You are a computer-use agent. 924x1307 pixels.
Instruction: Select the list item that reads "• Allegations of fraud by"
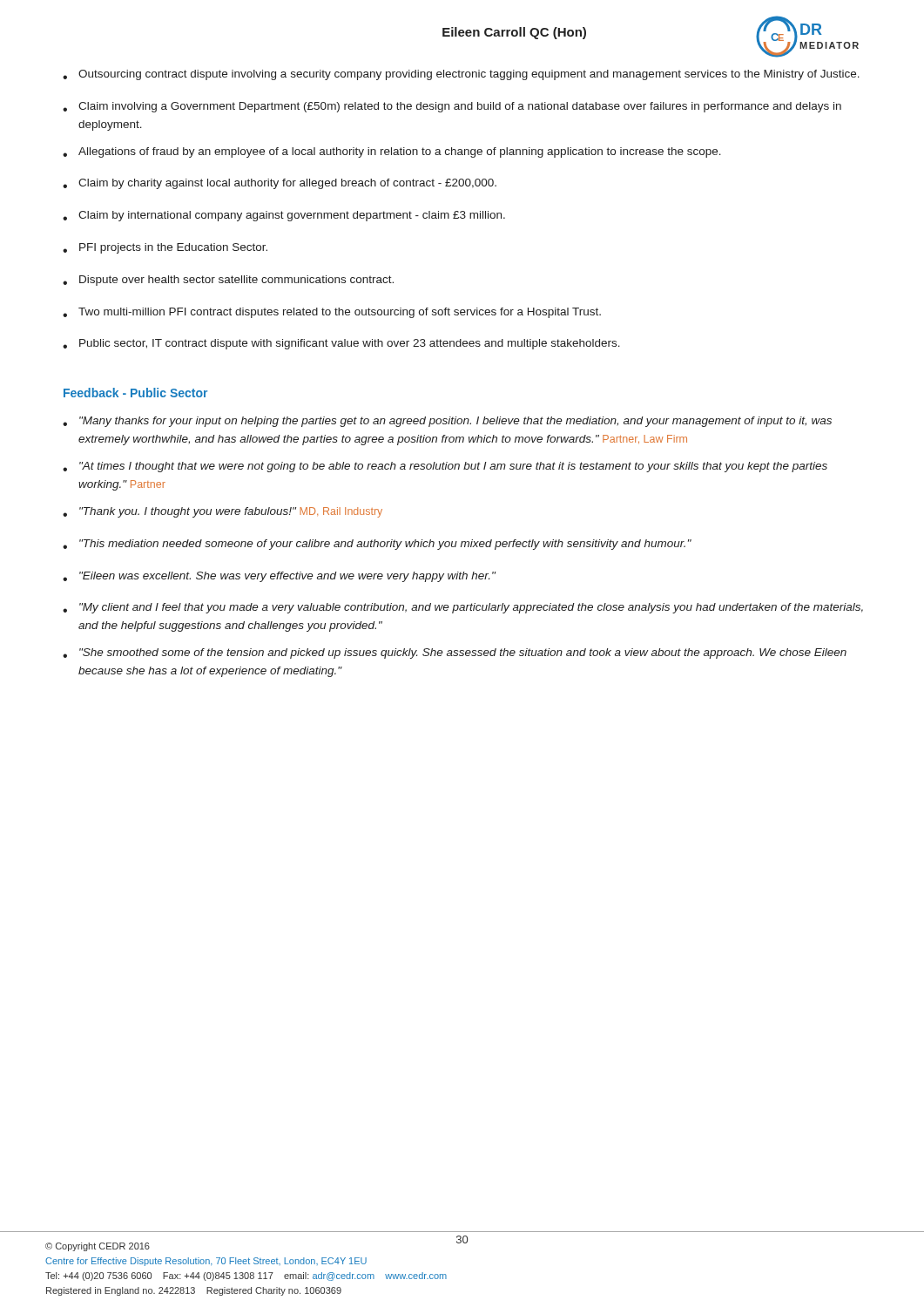tap(467, 154)
